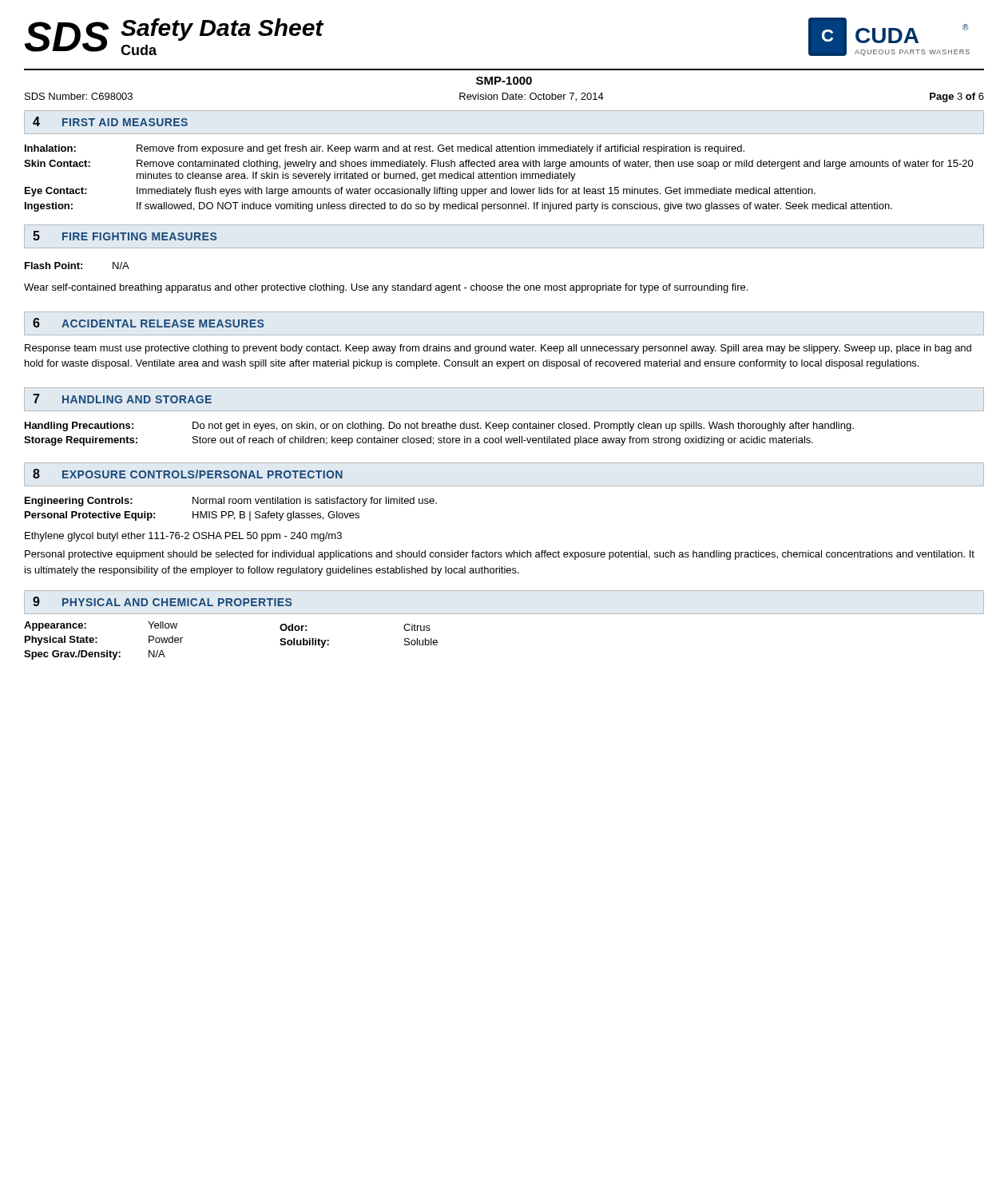Navigate to the text starting "Ingestion: If swallowed,"
Screen dimensions: 1198x1008
(x=504, y=206)
